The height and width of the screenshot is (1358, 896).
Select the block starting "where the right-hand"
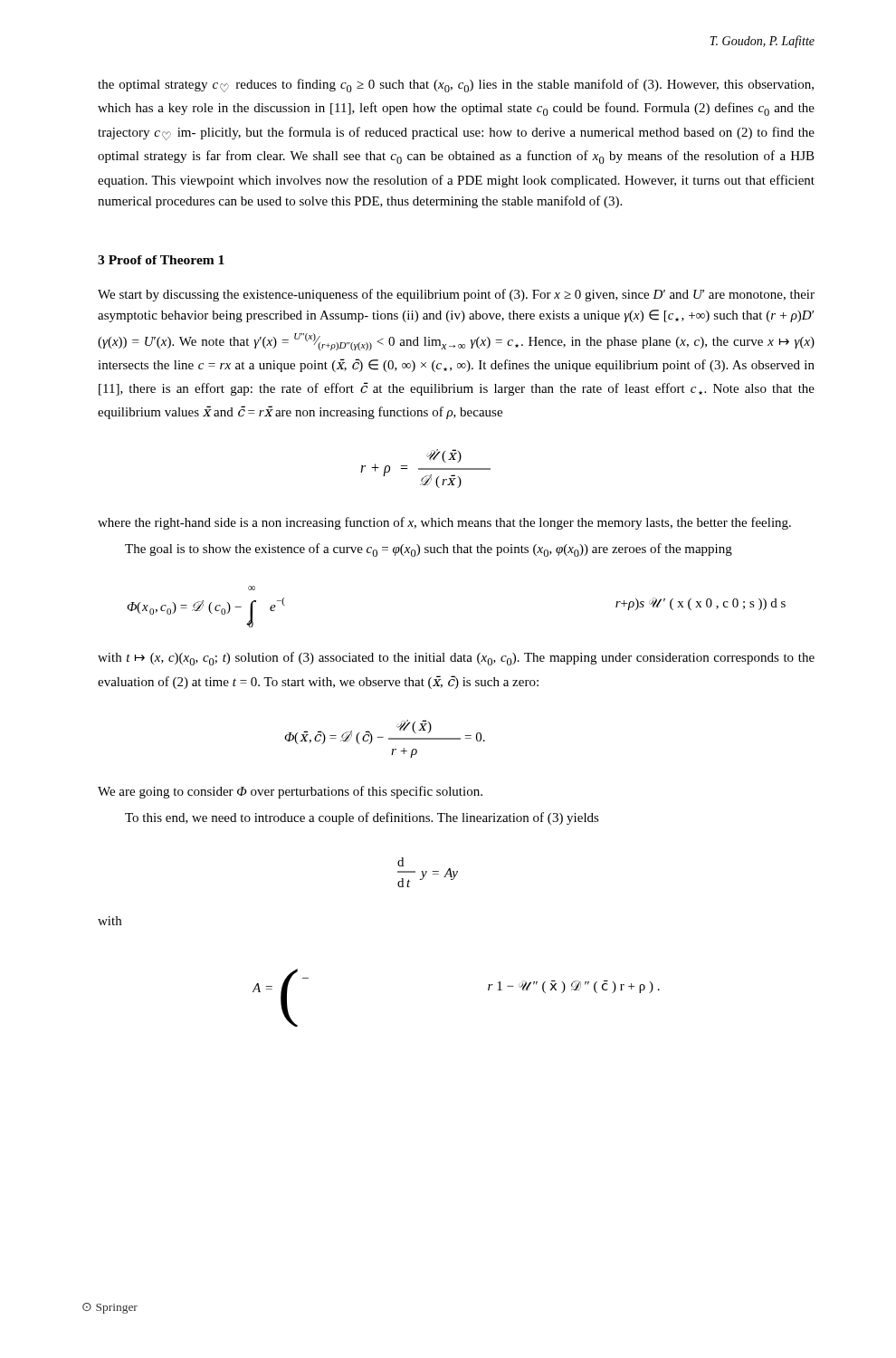pos(445,522)
